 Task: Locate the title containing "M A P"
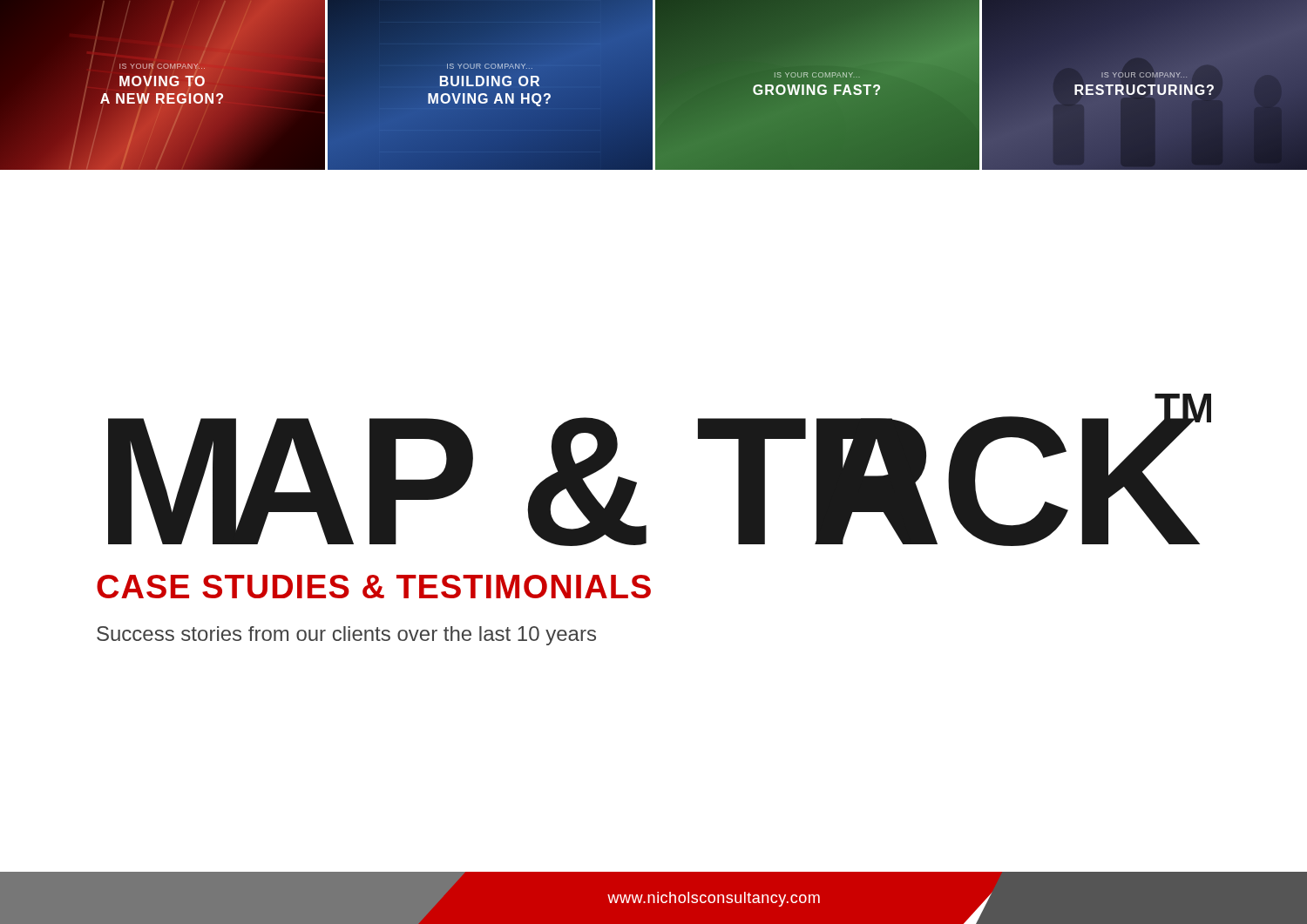click(x=654, y=465)
